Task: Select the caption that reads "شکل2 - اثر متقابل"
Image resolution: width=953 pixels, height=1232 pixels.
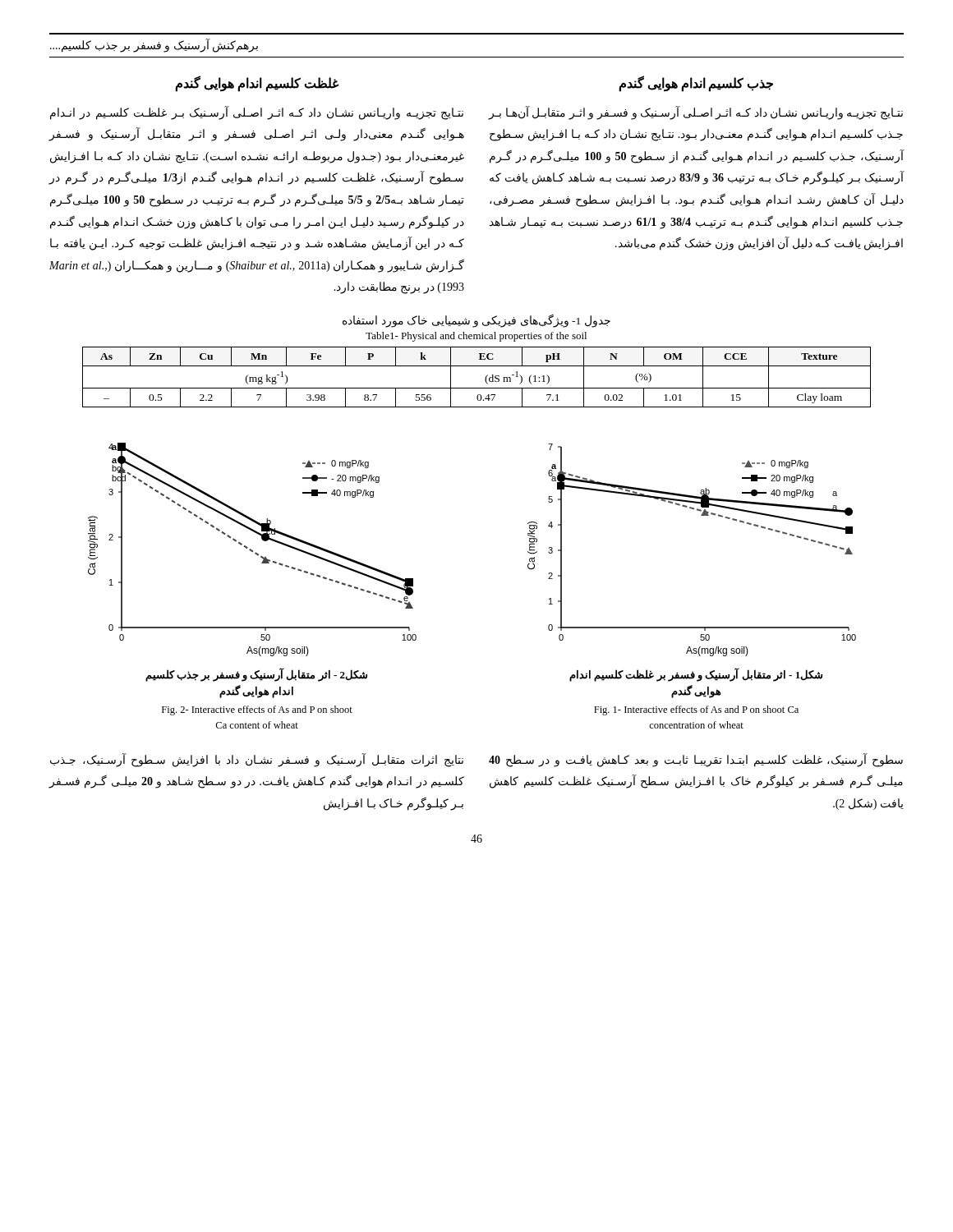Action: point(257,683)
